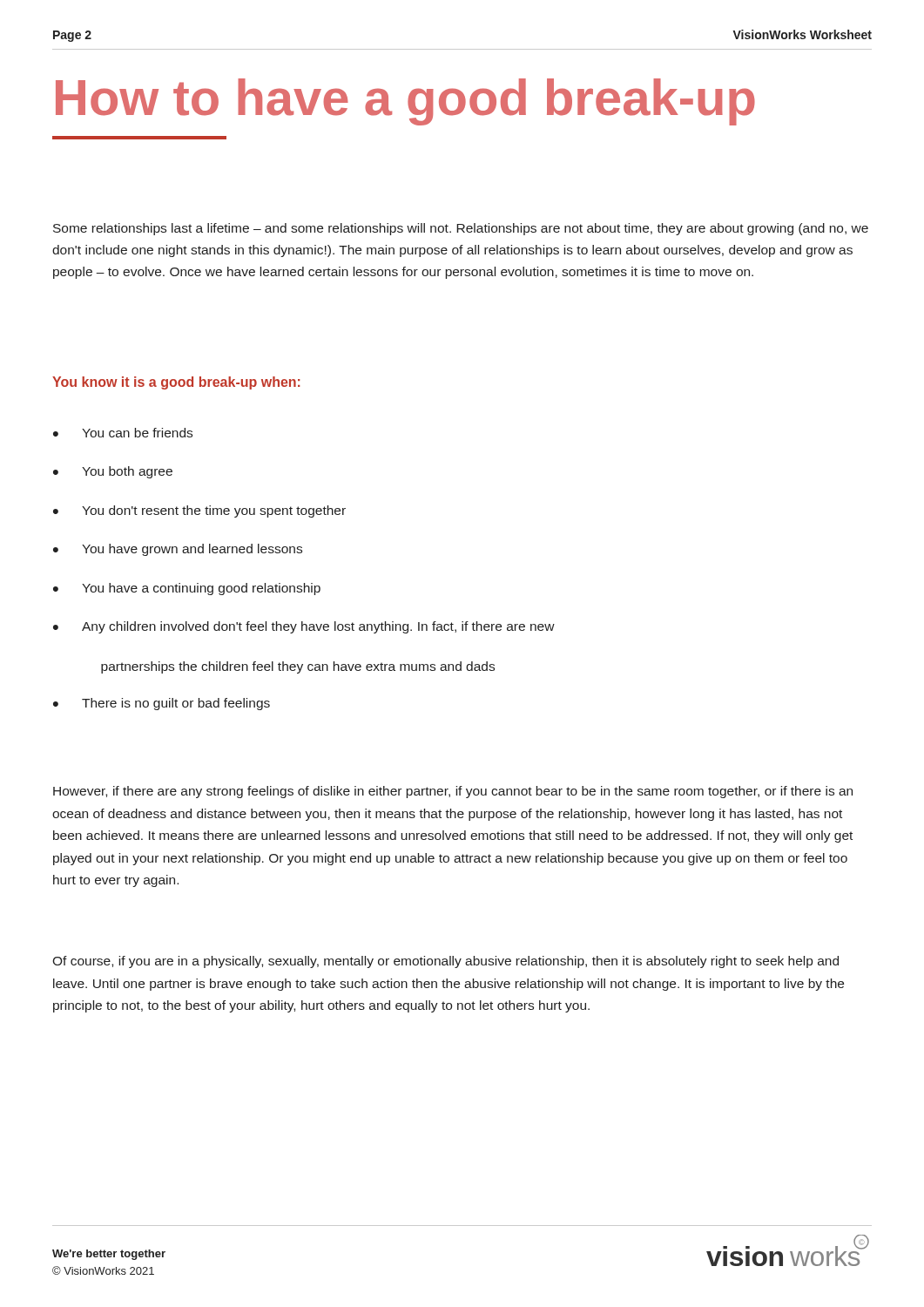
Task: Find the text block starting "• You don't resent the time"
Action: click(x=199, y=511)
